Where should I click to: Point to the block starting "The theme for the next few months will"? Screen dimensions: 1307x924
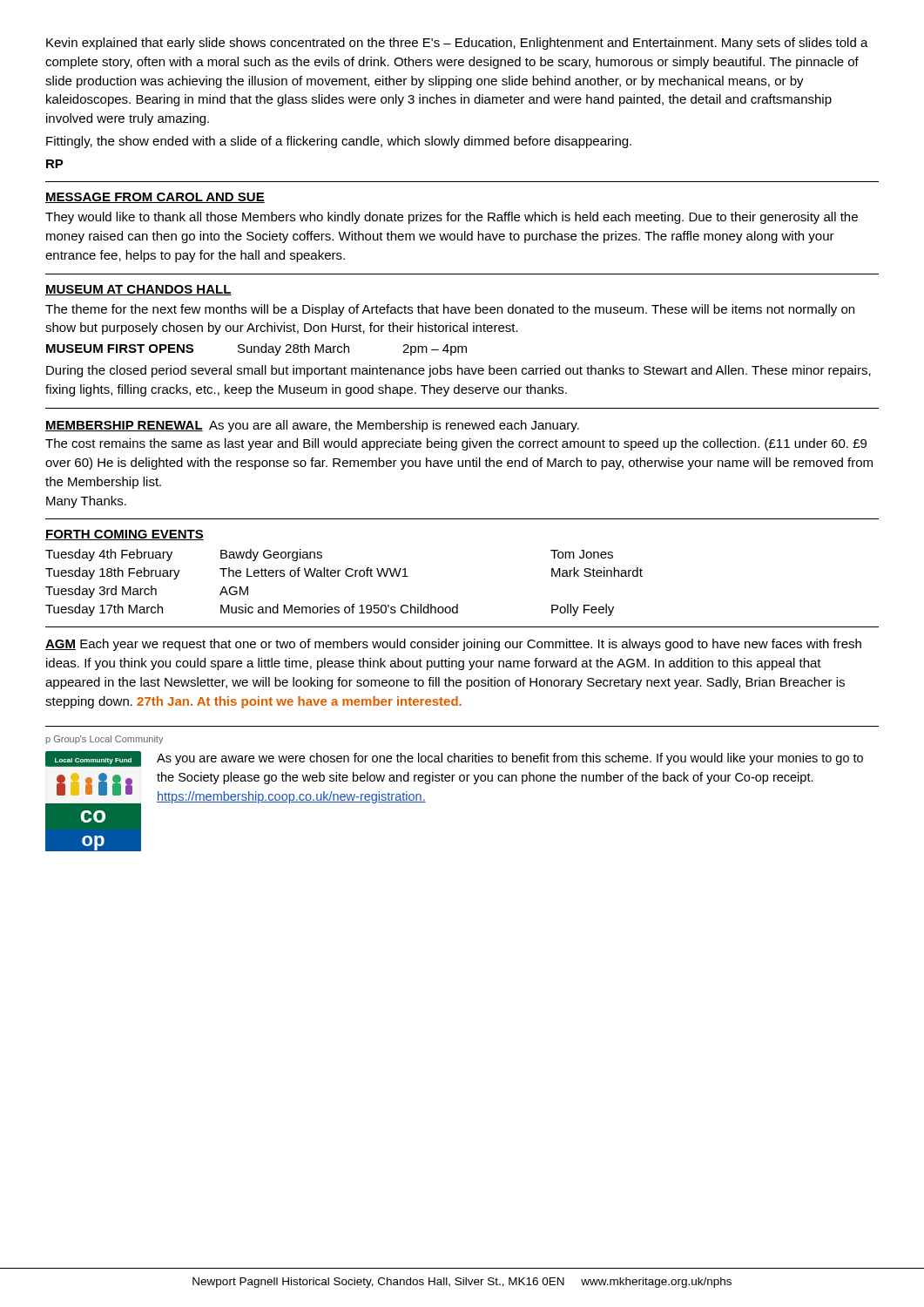coord(450,318)
